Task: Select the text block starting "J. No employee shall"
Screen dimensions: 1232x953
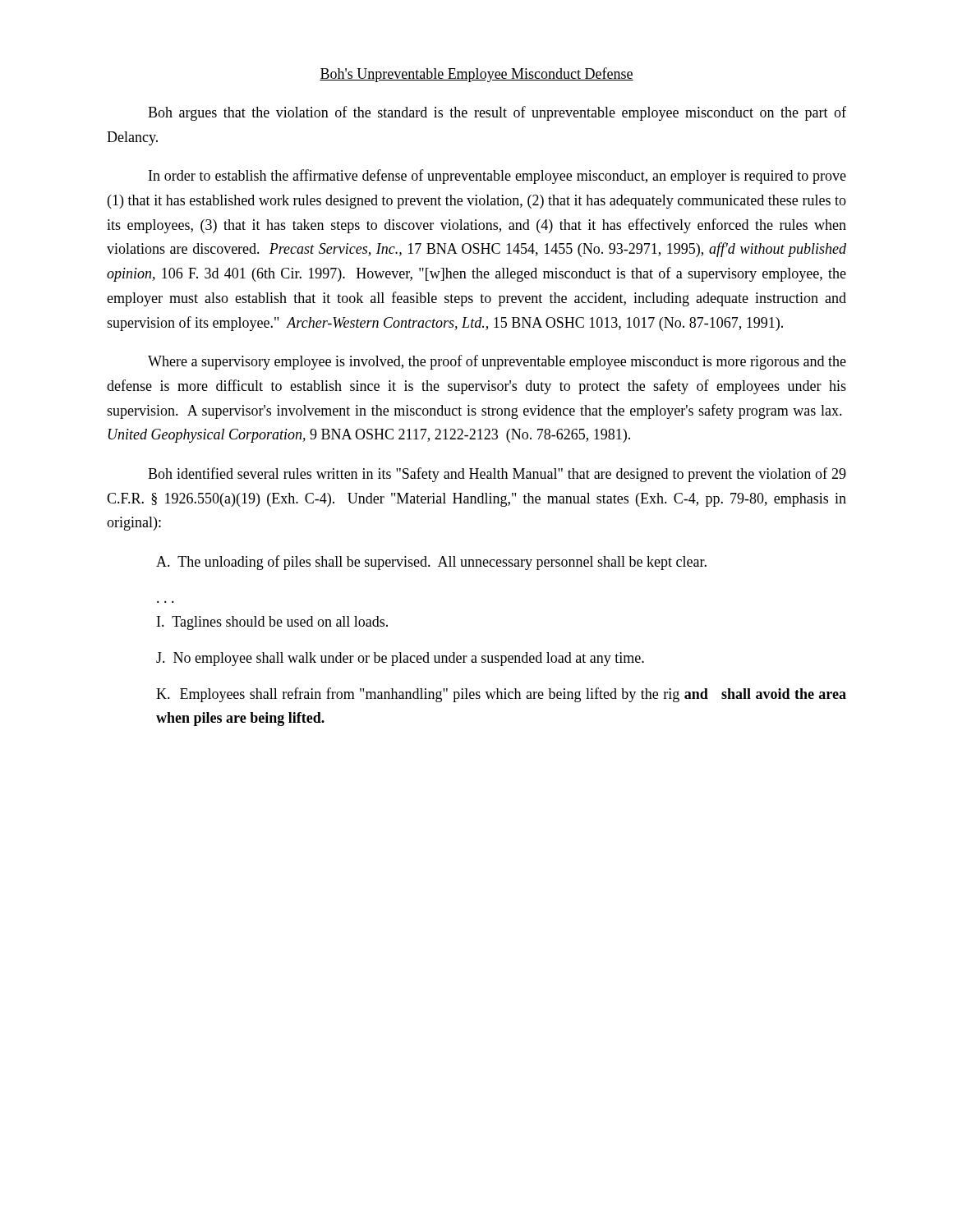Action: click(400, 658)
